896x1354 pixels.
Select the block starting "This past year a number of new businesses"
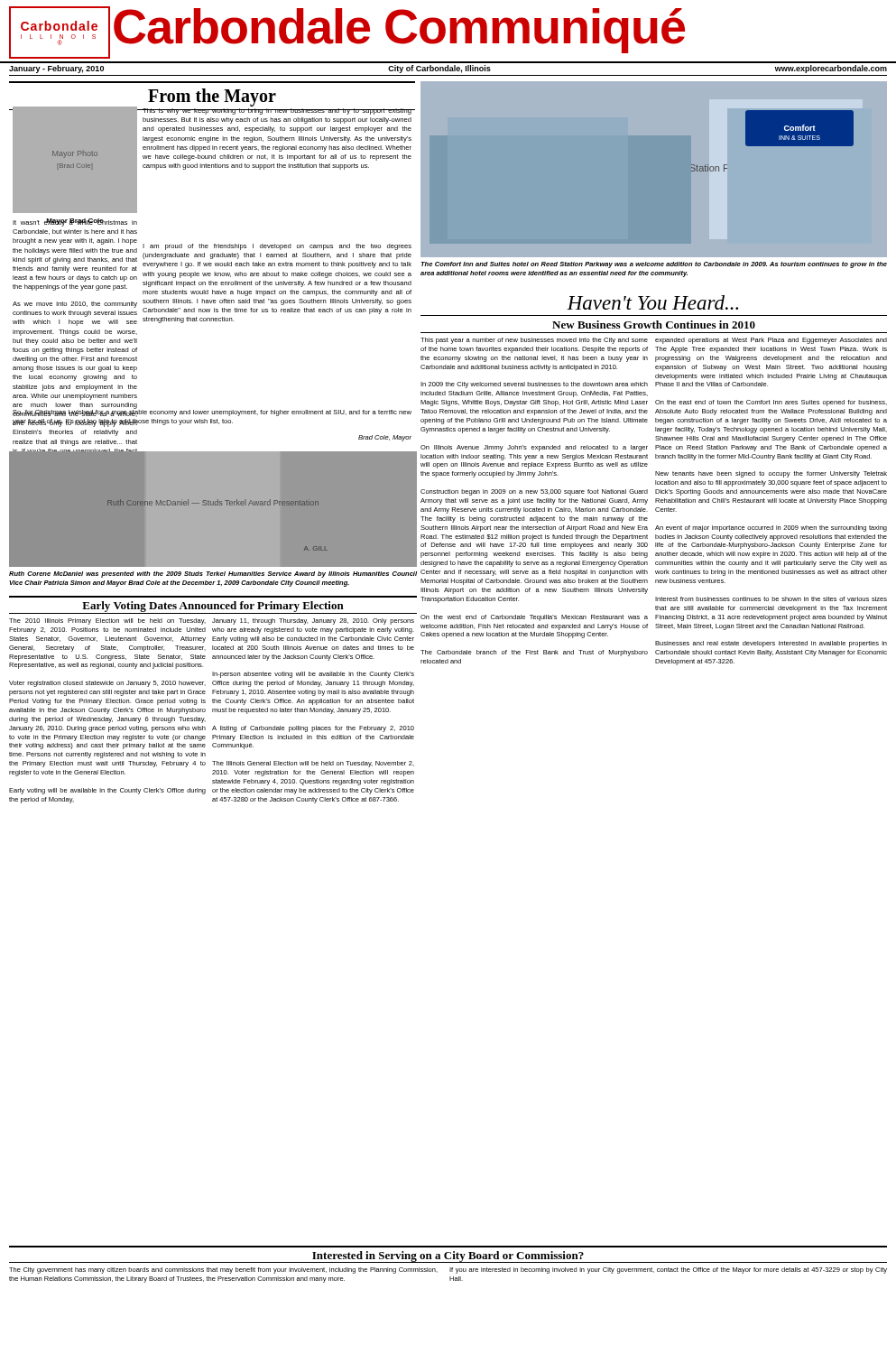point(534,501)
